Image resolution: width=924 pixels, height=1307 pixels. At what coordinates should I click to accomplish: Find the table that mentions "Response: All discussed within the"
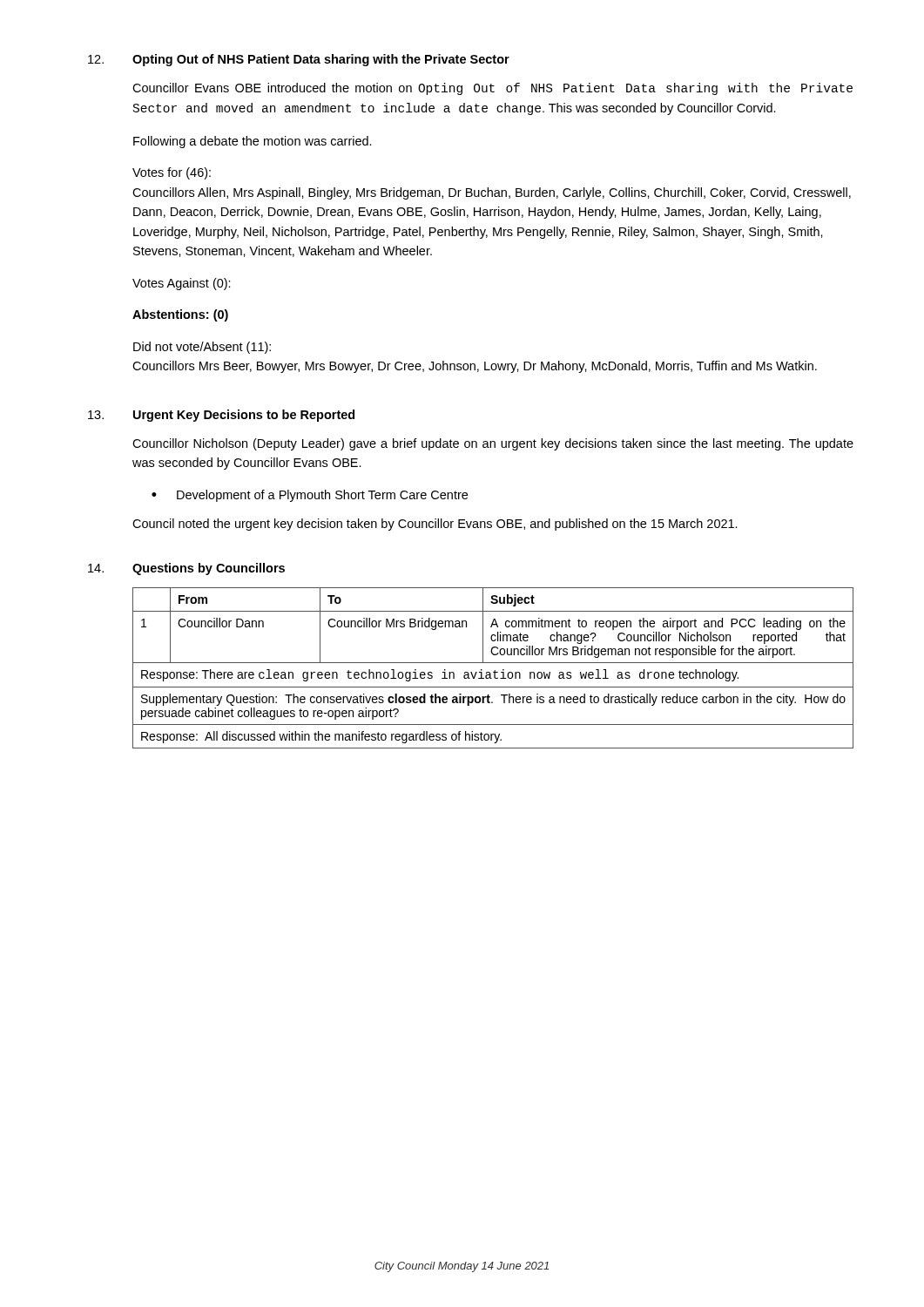(x=493, y=668)
